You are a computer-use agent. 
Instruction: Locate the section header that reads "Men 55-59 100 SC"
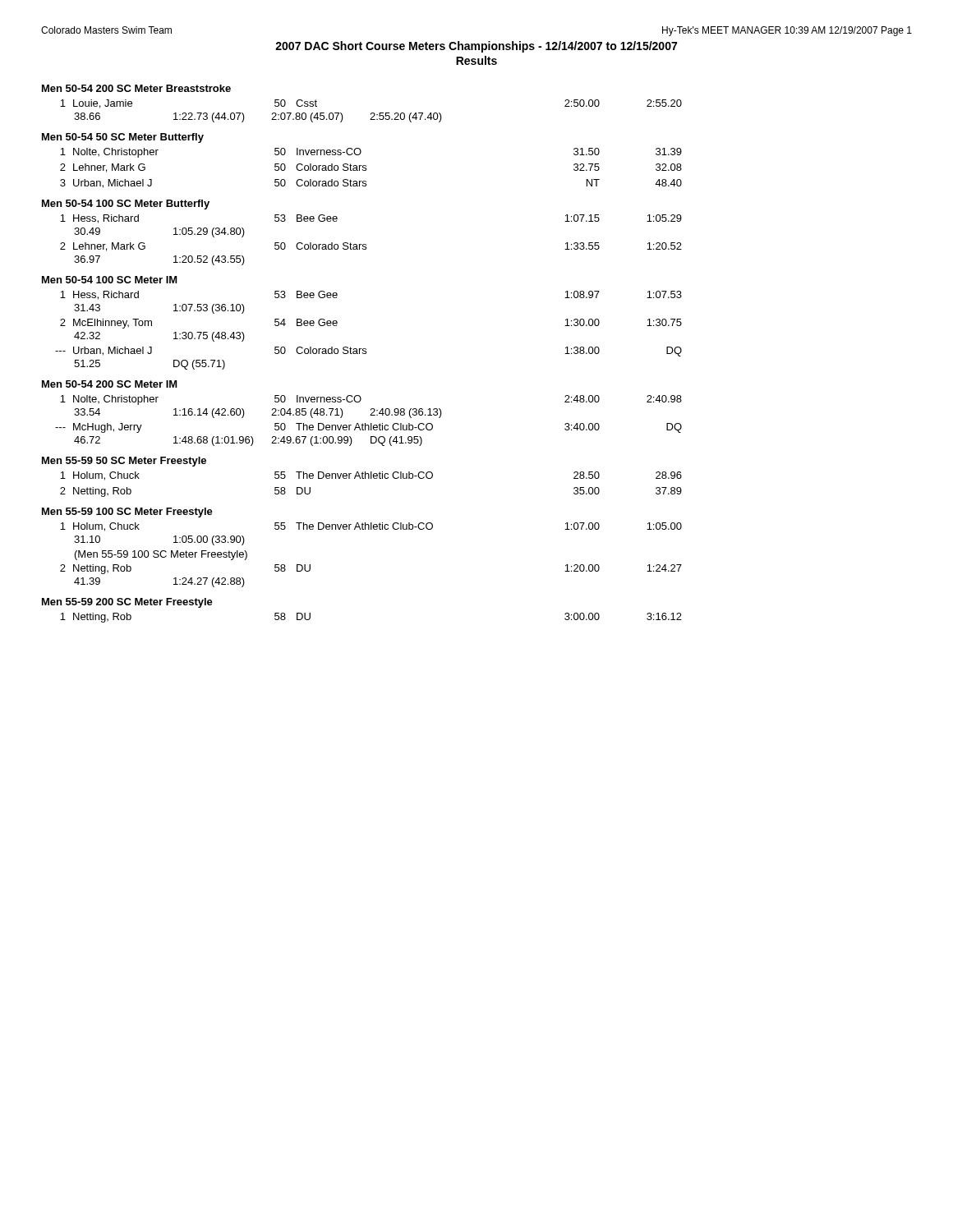pos(127,511)
